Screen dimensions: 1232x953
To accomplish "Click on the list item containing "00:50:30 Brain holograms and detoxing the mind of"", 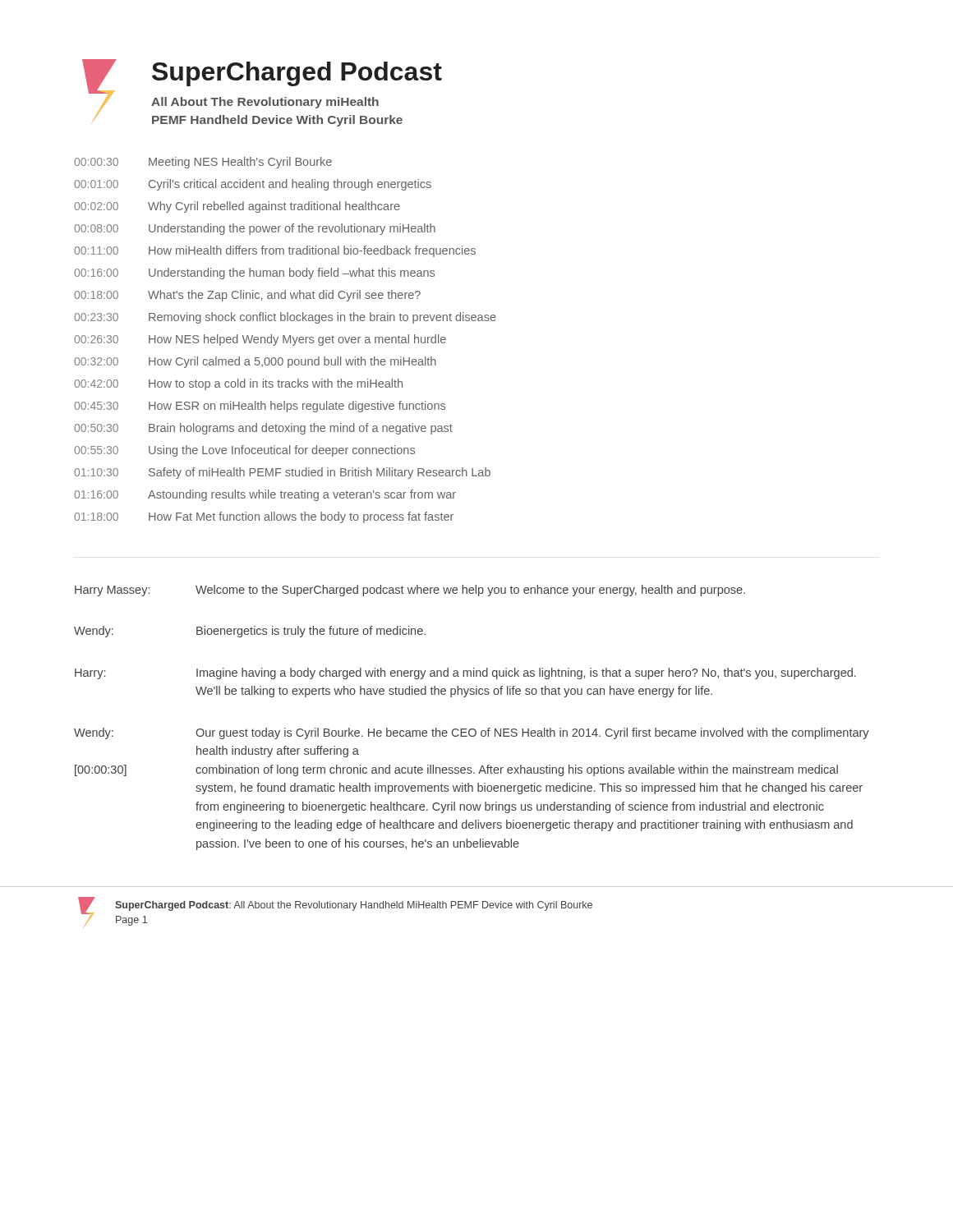I will (x=263, y=429).
